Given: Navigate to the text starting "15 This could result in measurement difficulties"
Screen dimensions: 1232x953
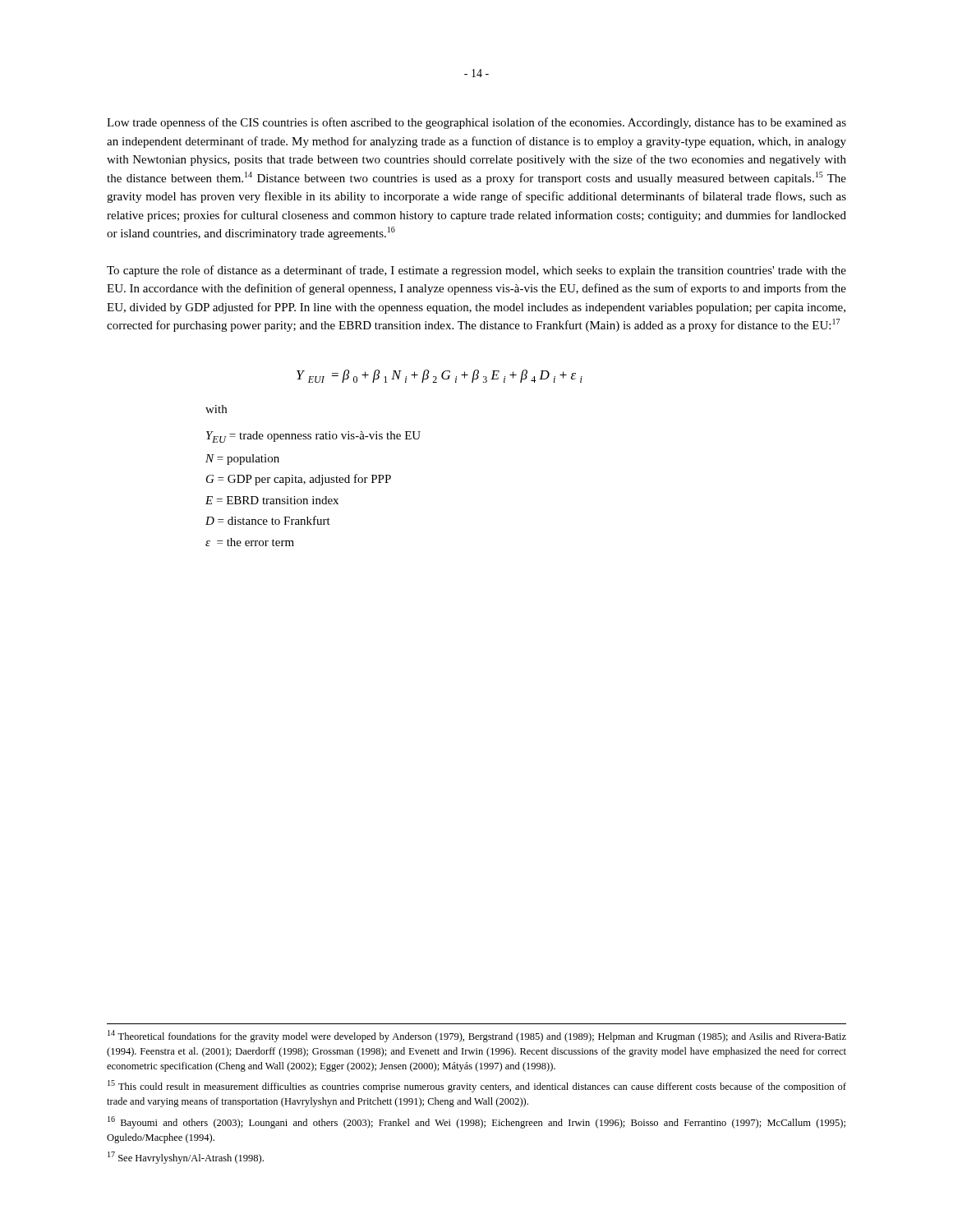Looking at the screenshot, I should pos(476,1094).
